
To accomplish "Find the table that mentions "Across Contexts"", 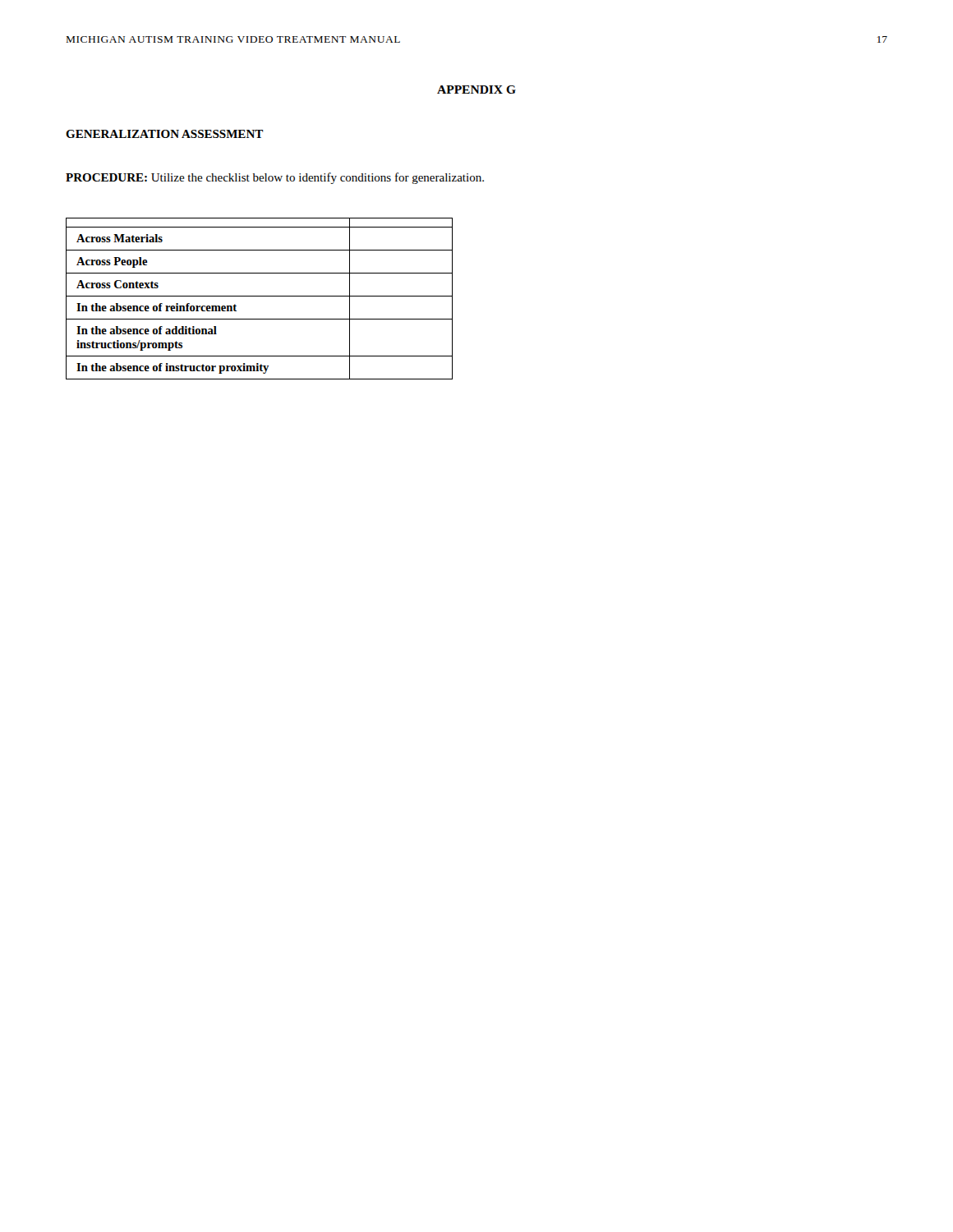I will coord(259,299).
